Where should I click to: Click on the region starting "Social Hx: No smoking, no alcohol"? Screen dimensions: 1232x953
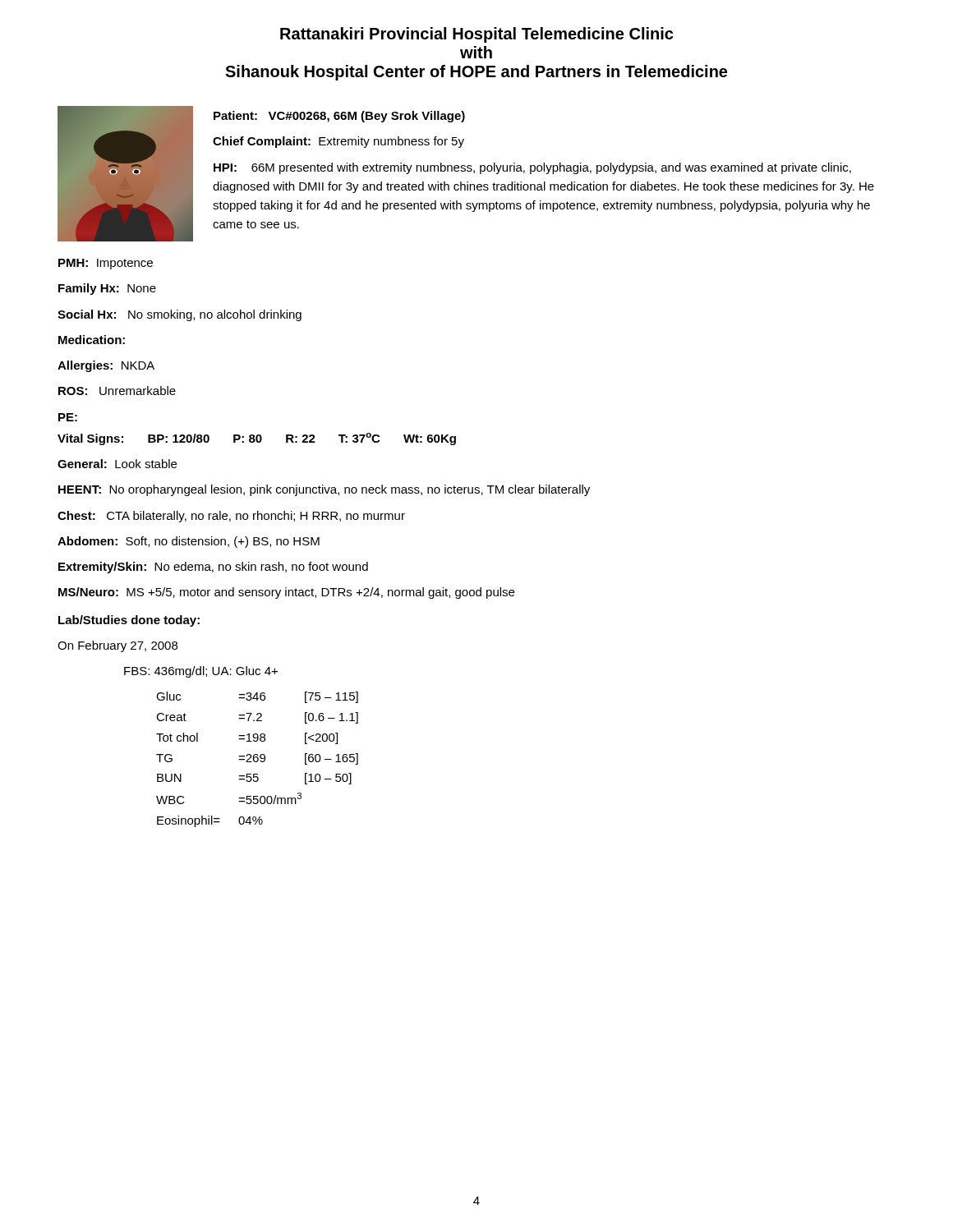point(180,314)
